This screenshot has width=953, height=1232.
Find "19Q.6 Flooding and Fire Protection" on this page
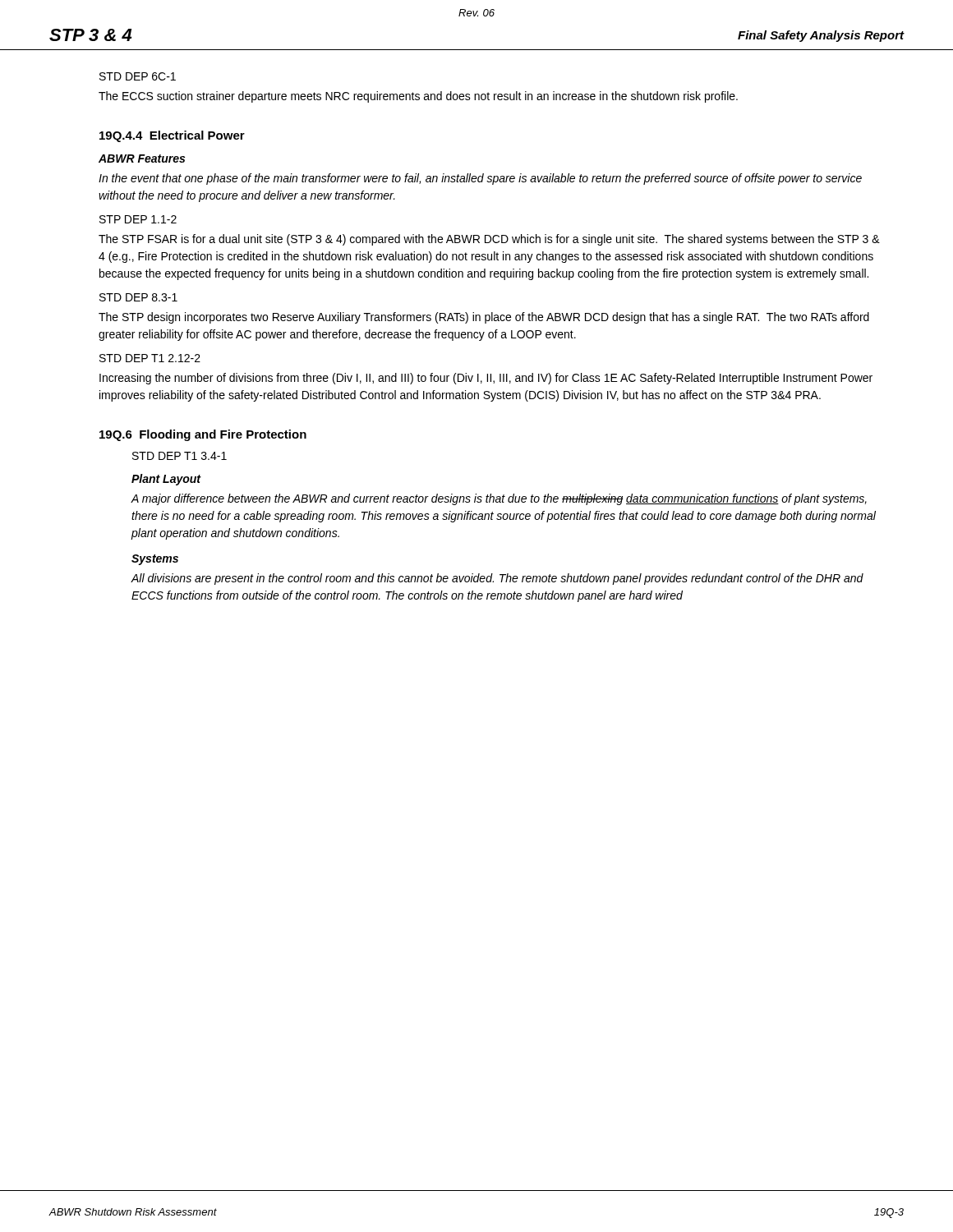click(x=203, y=434)
